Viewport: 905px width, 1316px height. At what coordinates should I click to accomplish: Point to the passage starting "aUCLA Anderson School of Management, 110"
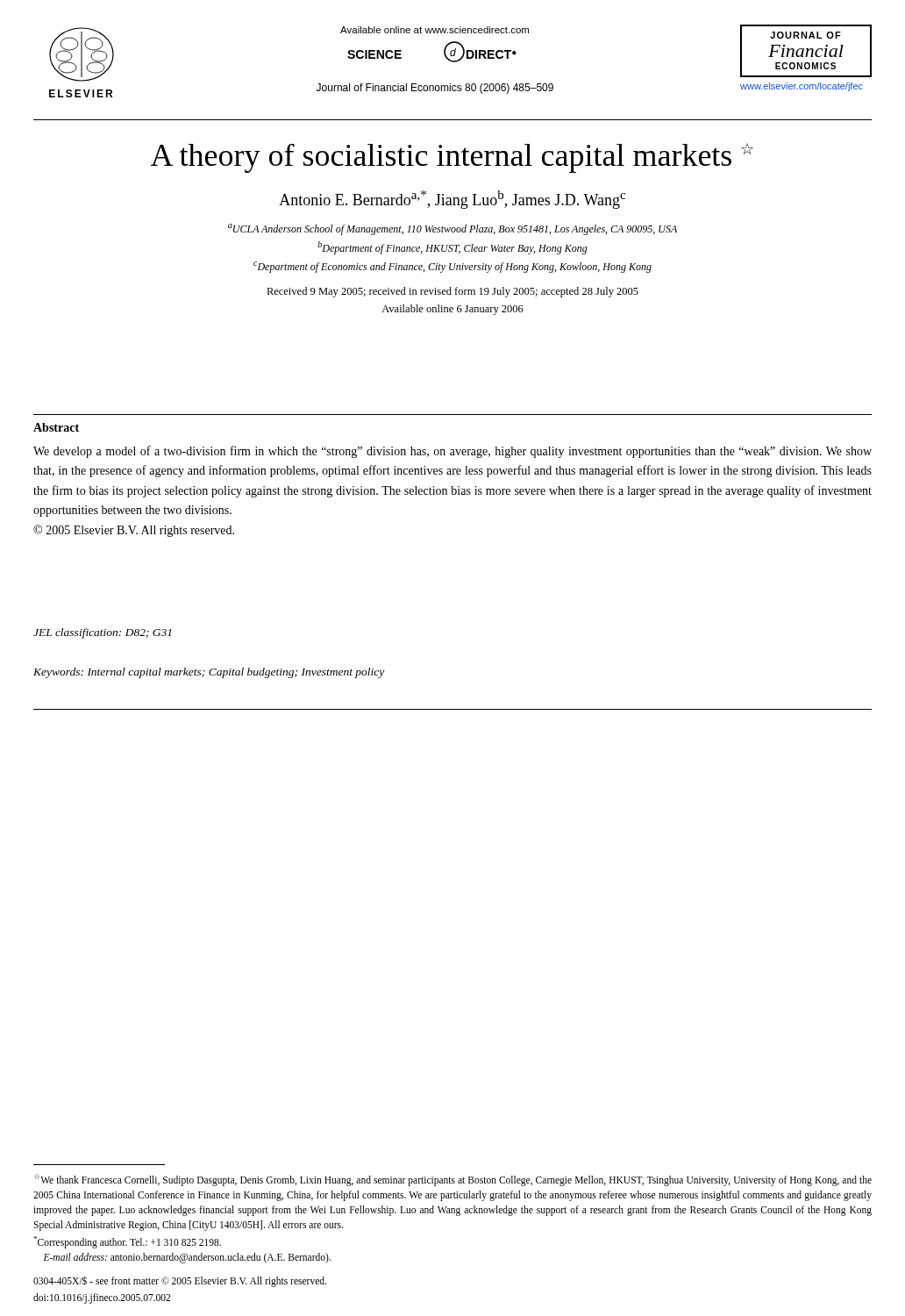tap(452, 247)
